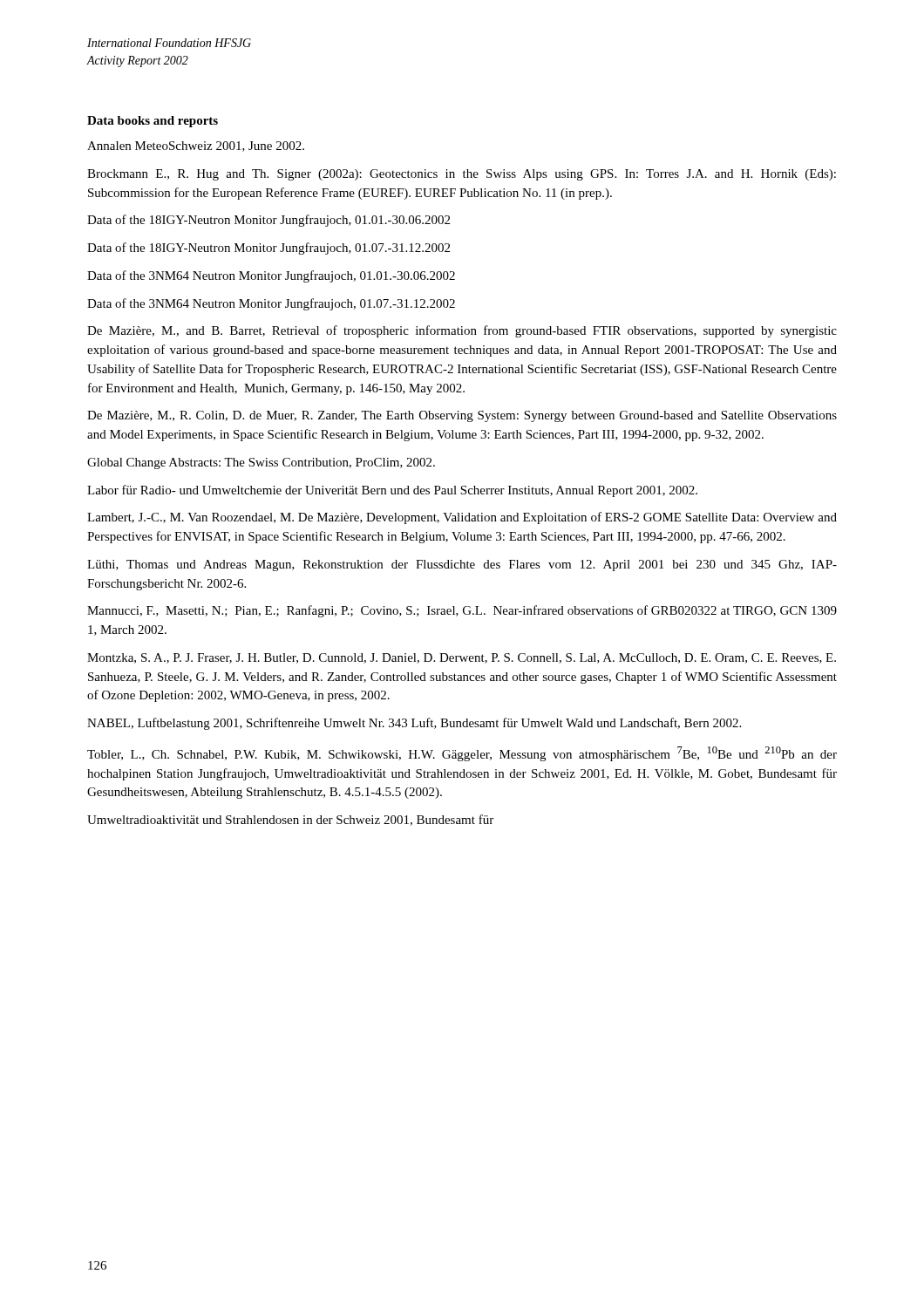Click the passage that begins "Umweltradioaktivität und Strahlendosen in der Schweiz"
The image size is (924, 1308).
[x=290, y=820]
